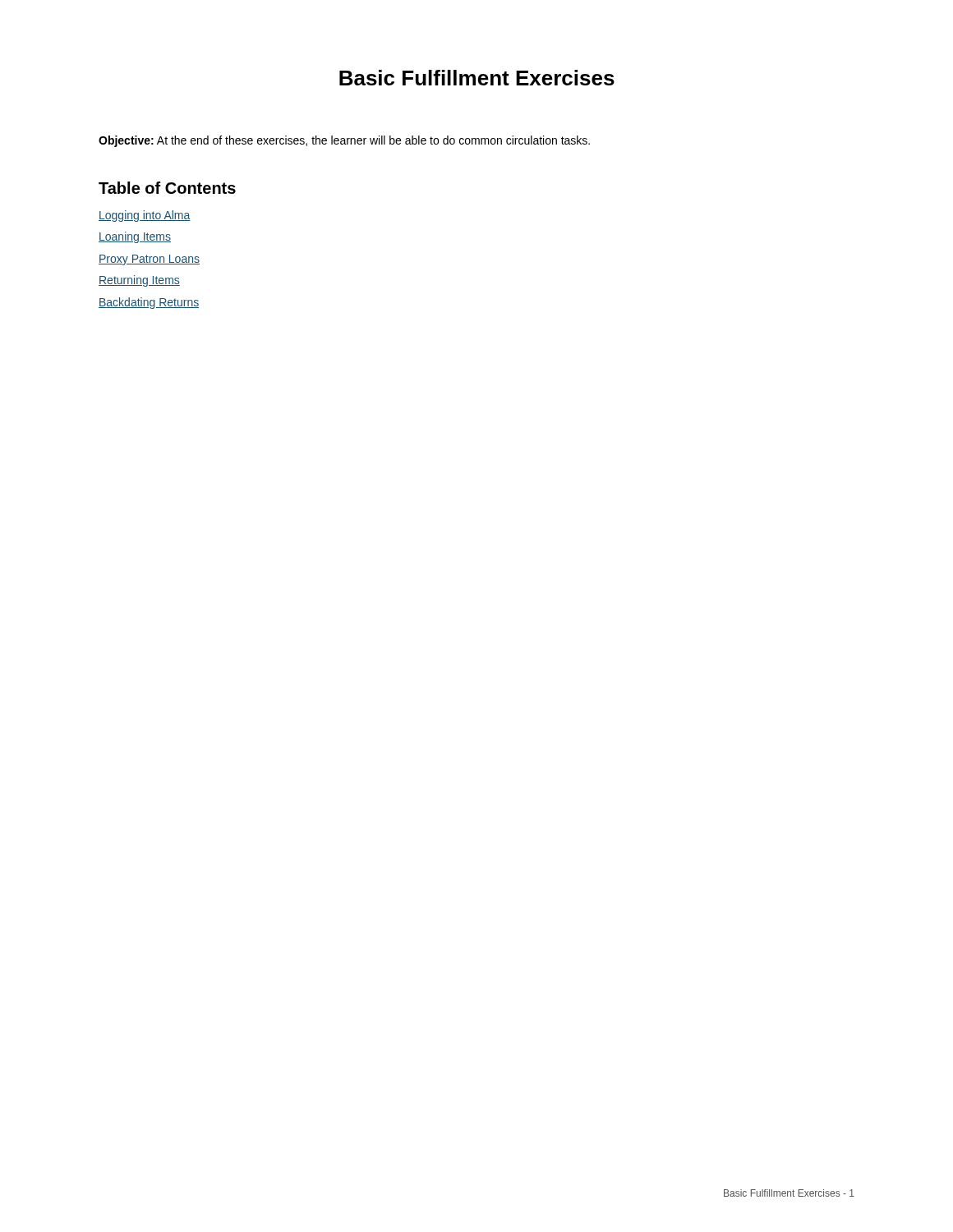
Task: Click on the list item containing "Loaning Items"
Action: point(135,237)
